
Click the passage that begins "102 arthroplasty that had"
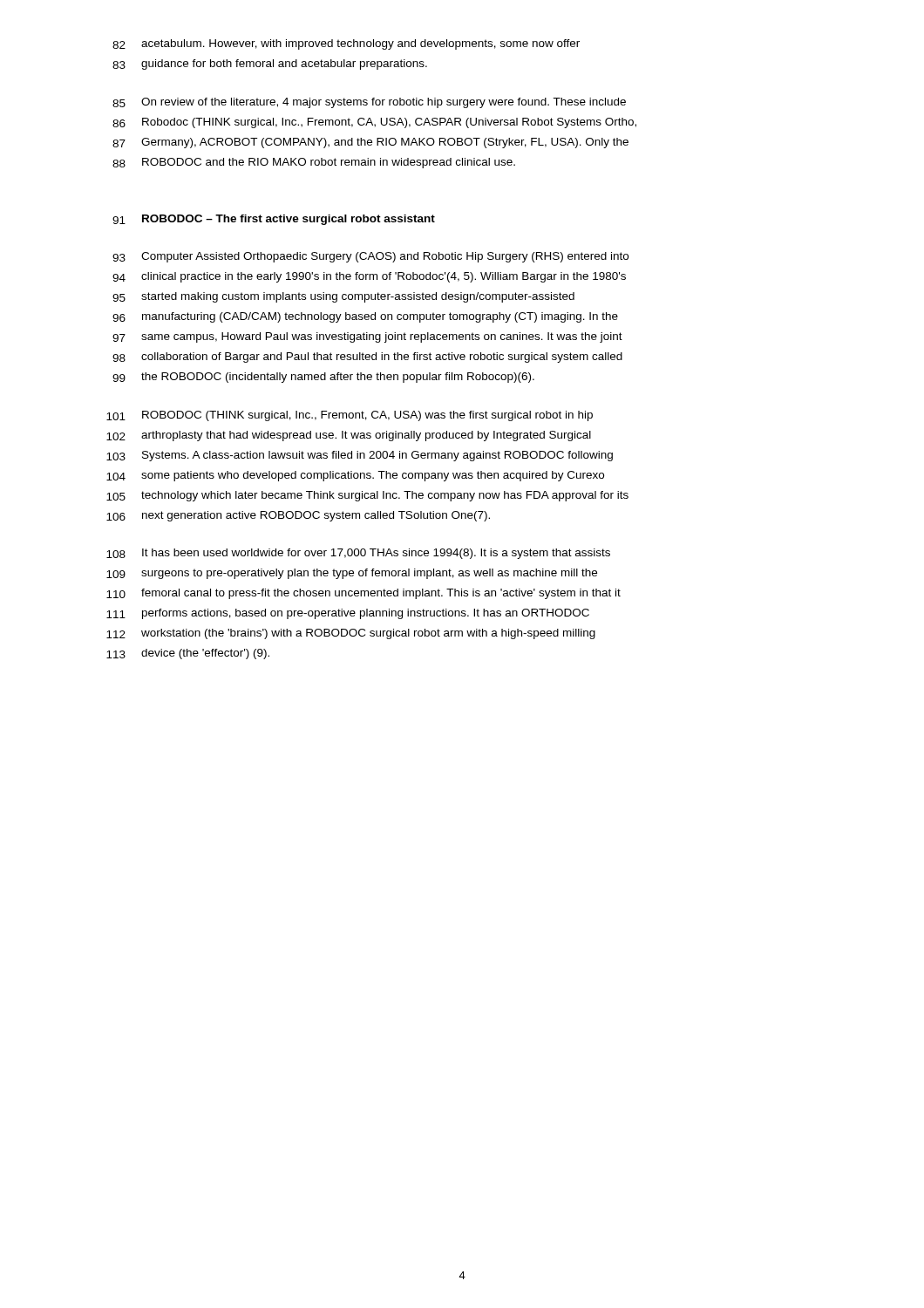(x=474, y=436)
